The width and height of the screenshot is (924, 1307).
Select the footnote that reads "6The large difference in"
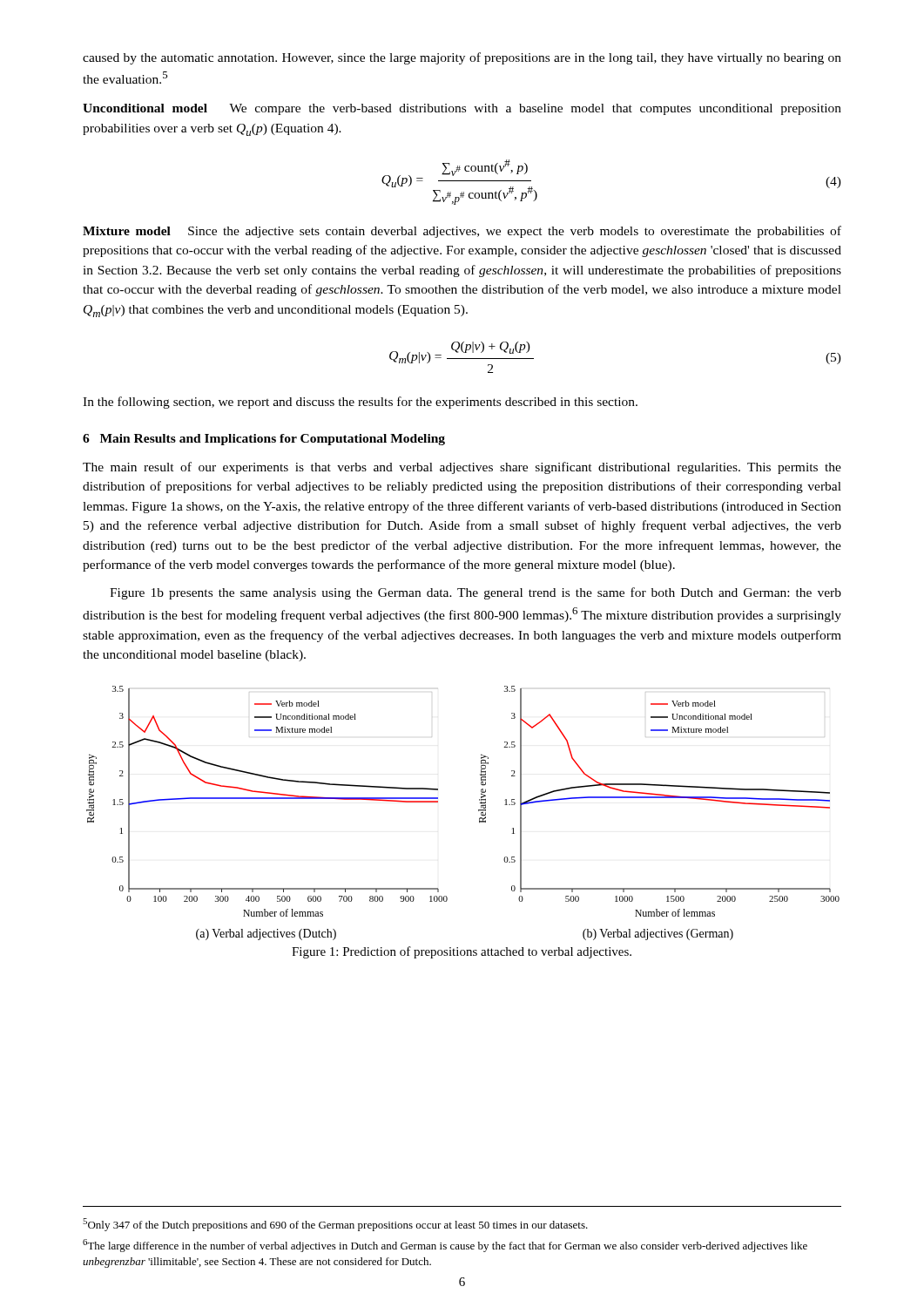coord(462,1252)
